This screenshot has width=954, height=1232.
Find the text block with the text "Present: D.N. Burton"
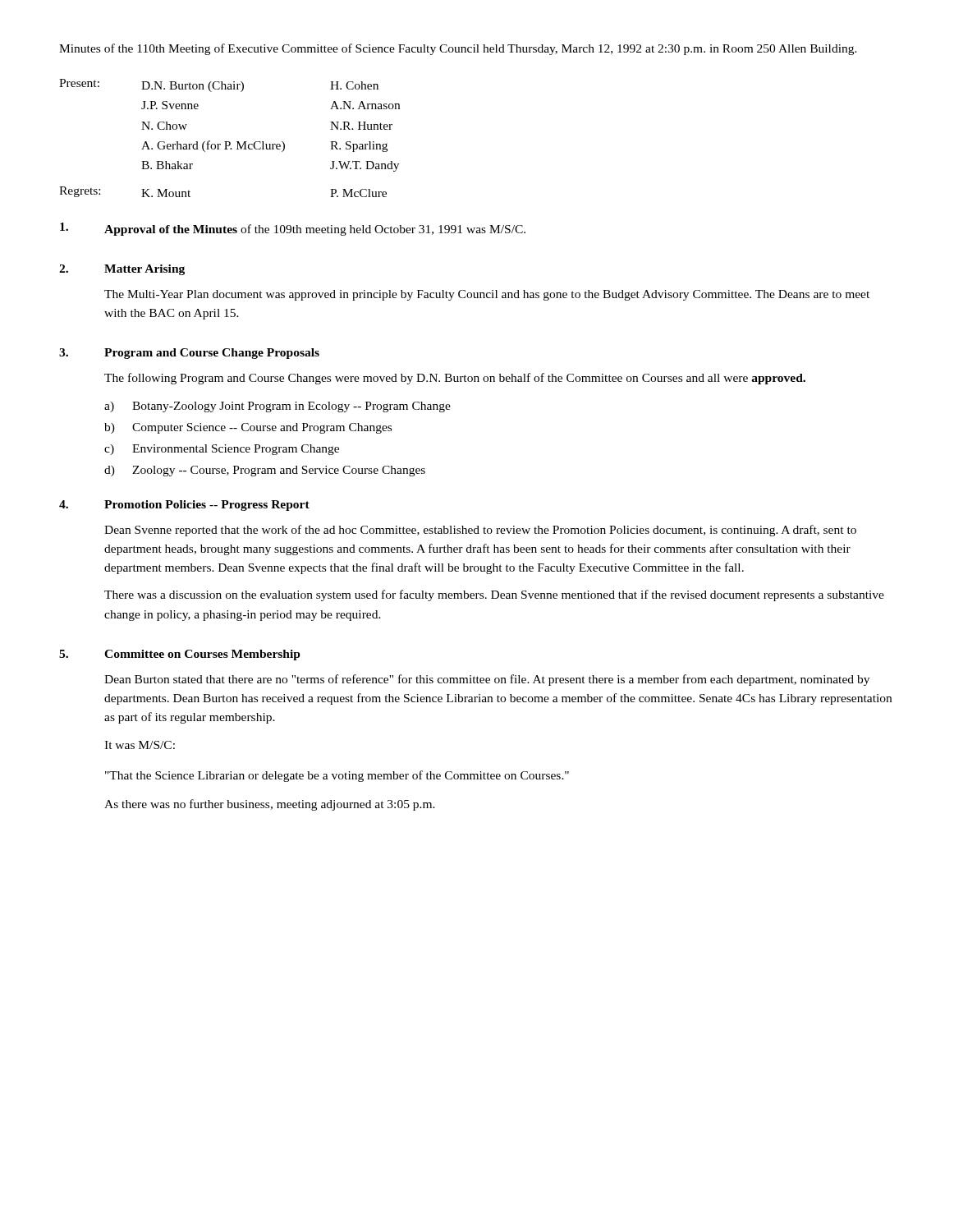[219, 85]
